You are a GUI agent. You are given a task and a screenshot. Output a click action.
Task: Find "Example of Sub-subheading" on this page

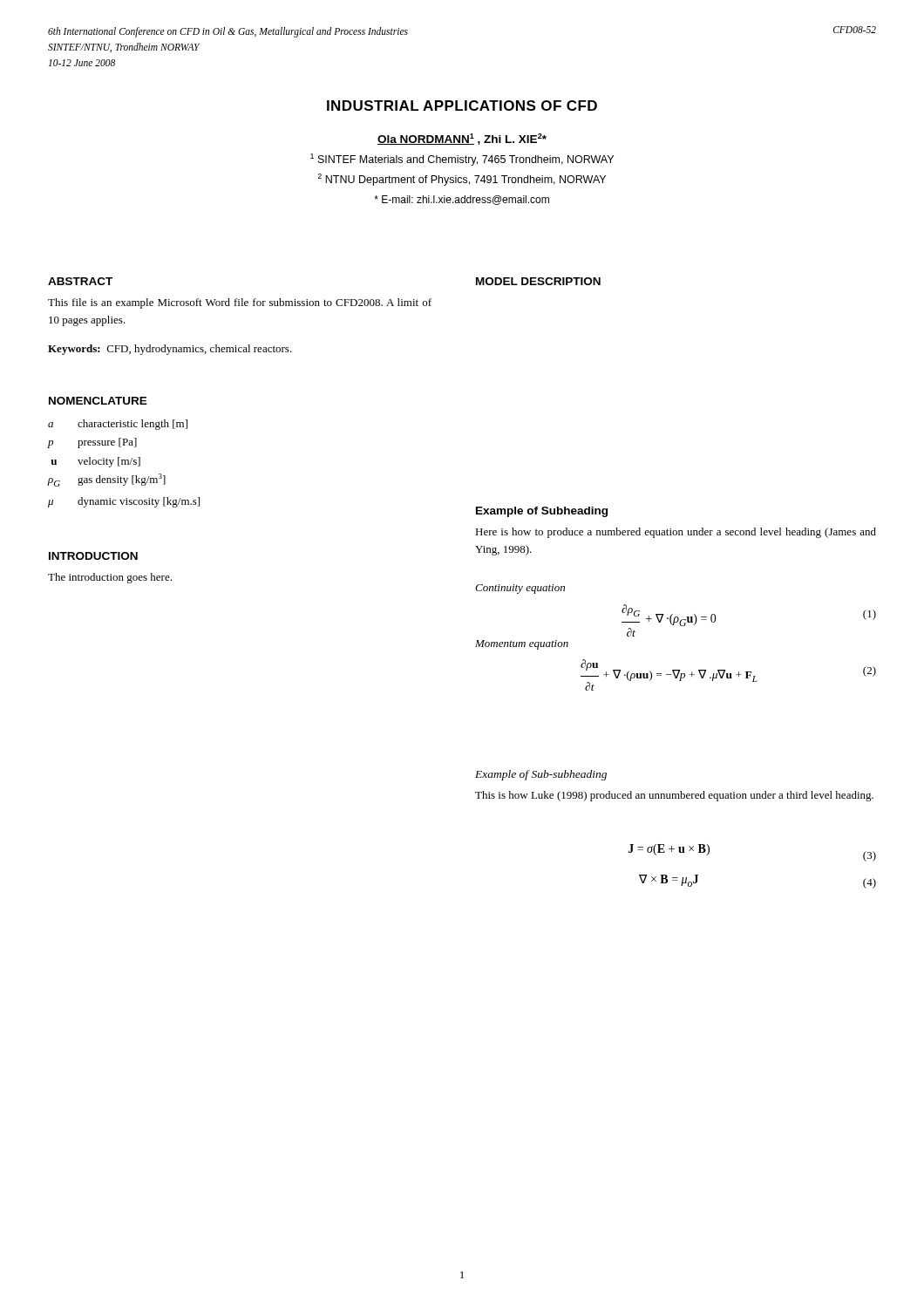[541, 774]
